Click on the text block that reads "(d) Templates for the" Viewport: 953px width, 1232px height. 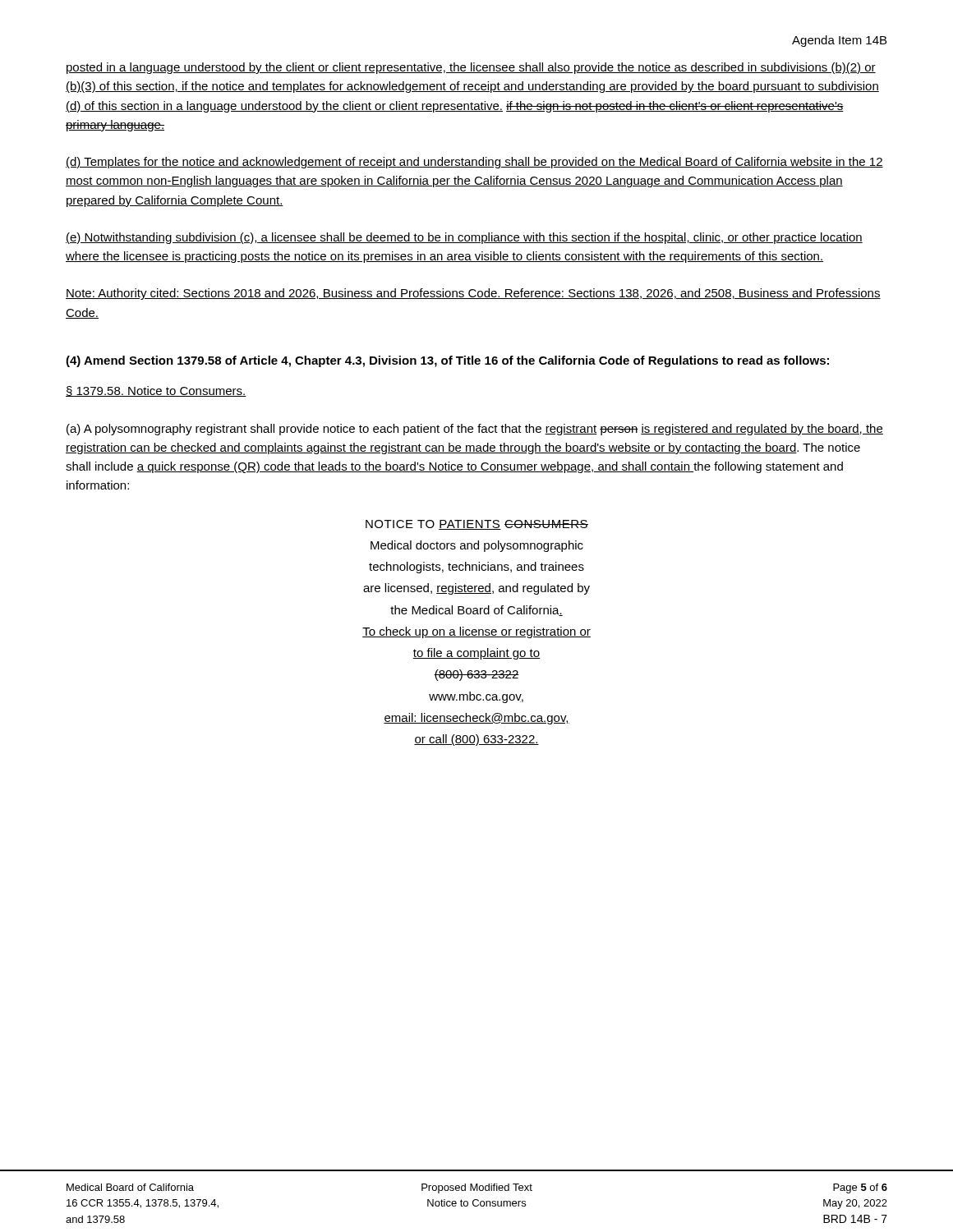tap(474, 180)
